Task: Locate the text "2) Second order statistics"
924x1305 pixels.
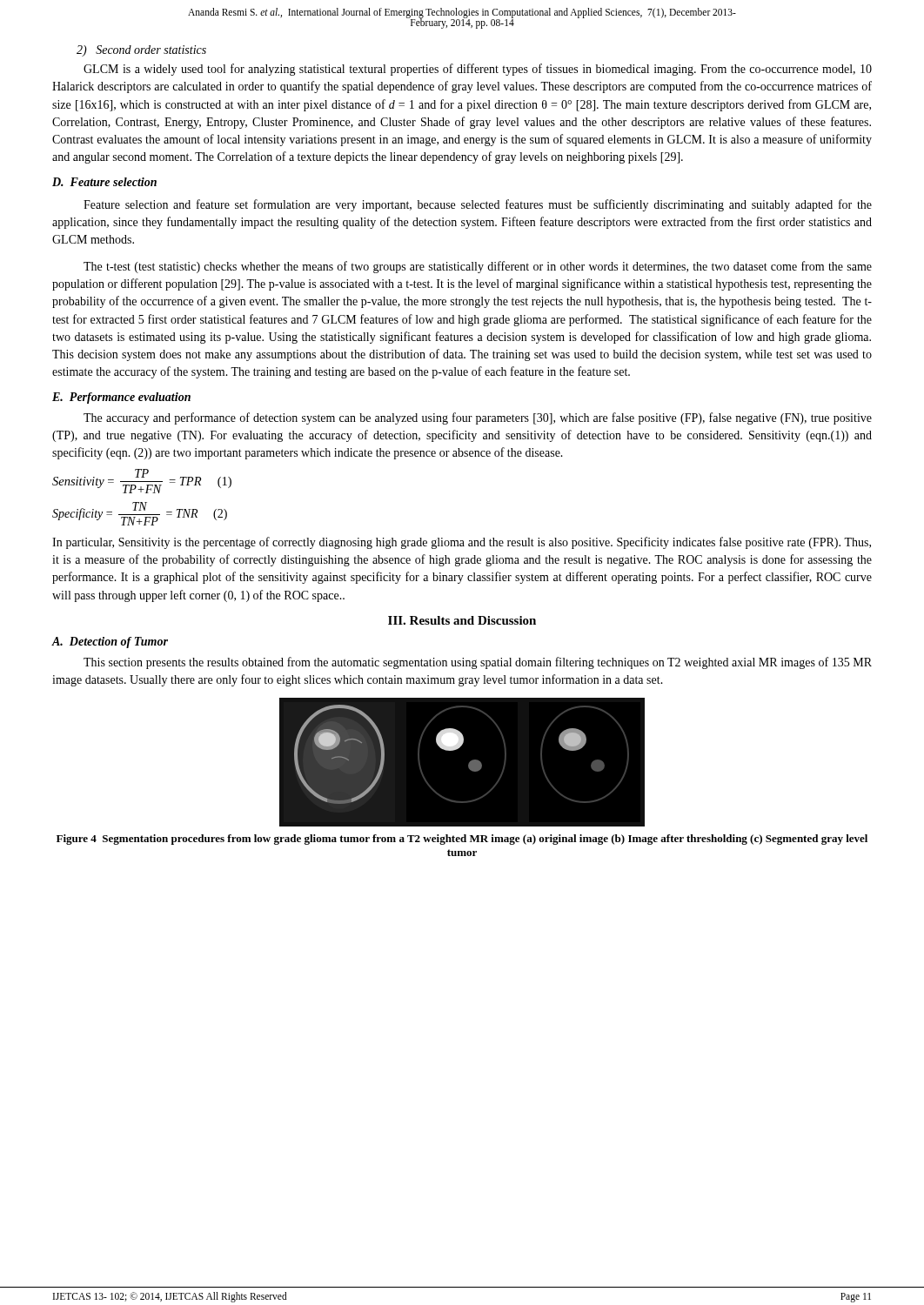Action: (x=142, y=50)
